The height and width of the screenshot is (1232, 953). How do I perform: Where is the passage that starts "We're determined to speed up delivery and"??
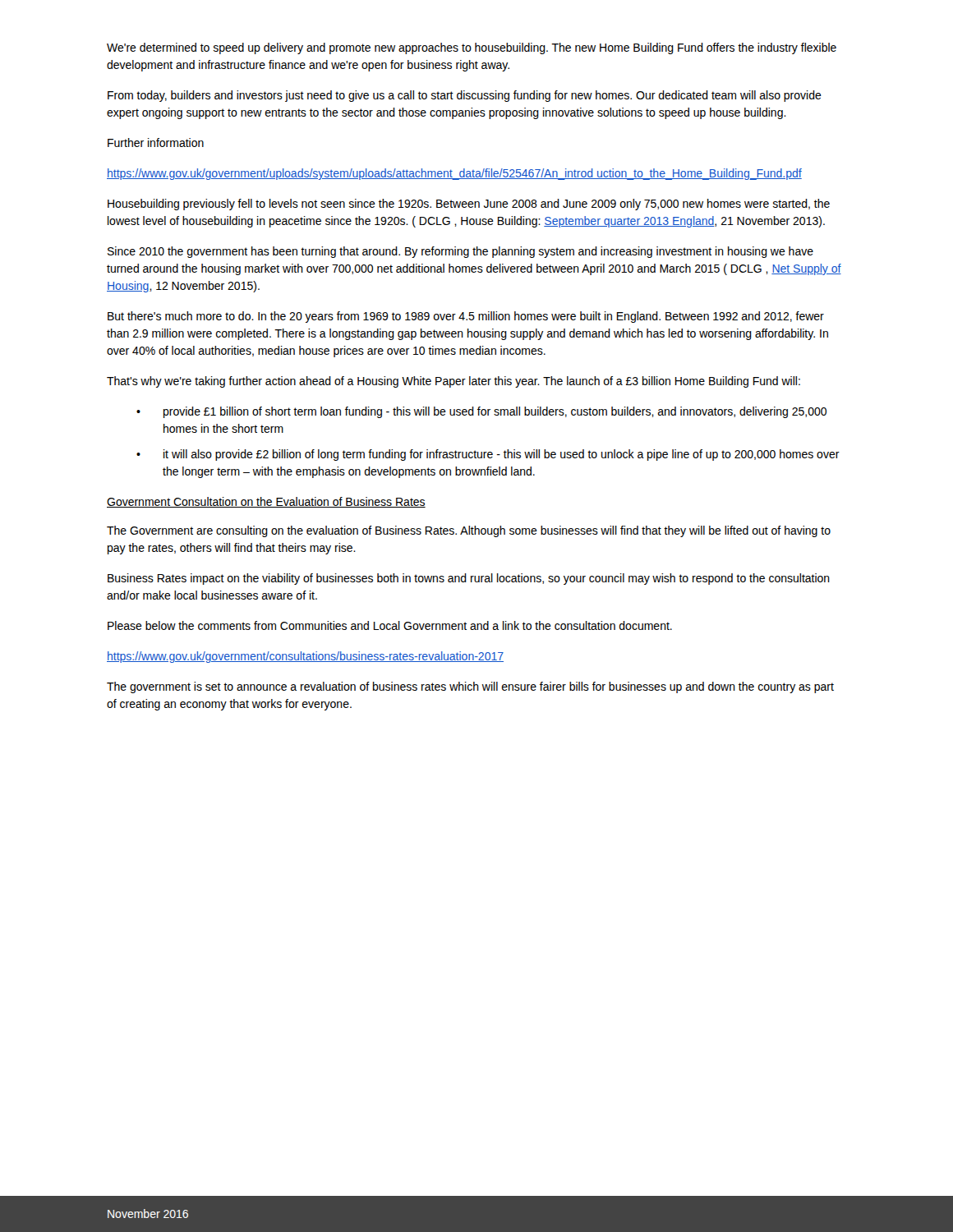click(472, 56)
